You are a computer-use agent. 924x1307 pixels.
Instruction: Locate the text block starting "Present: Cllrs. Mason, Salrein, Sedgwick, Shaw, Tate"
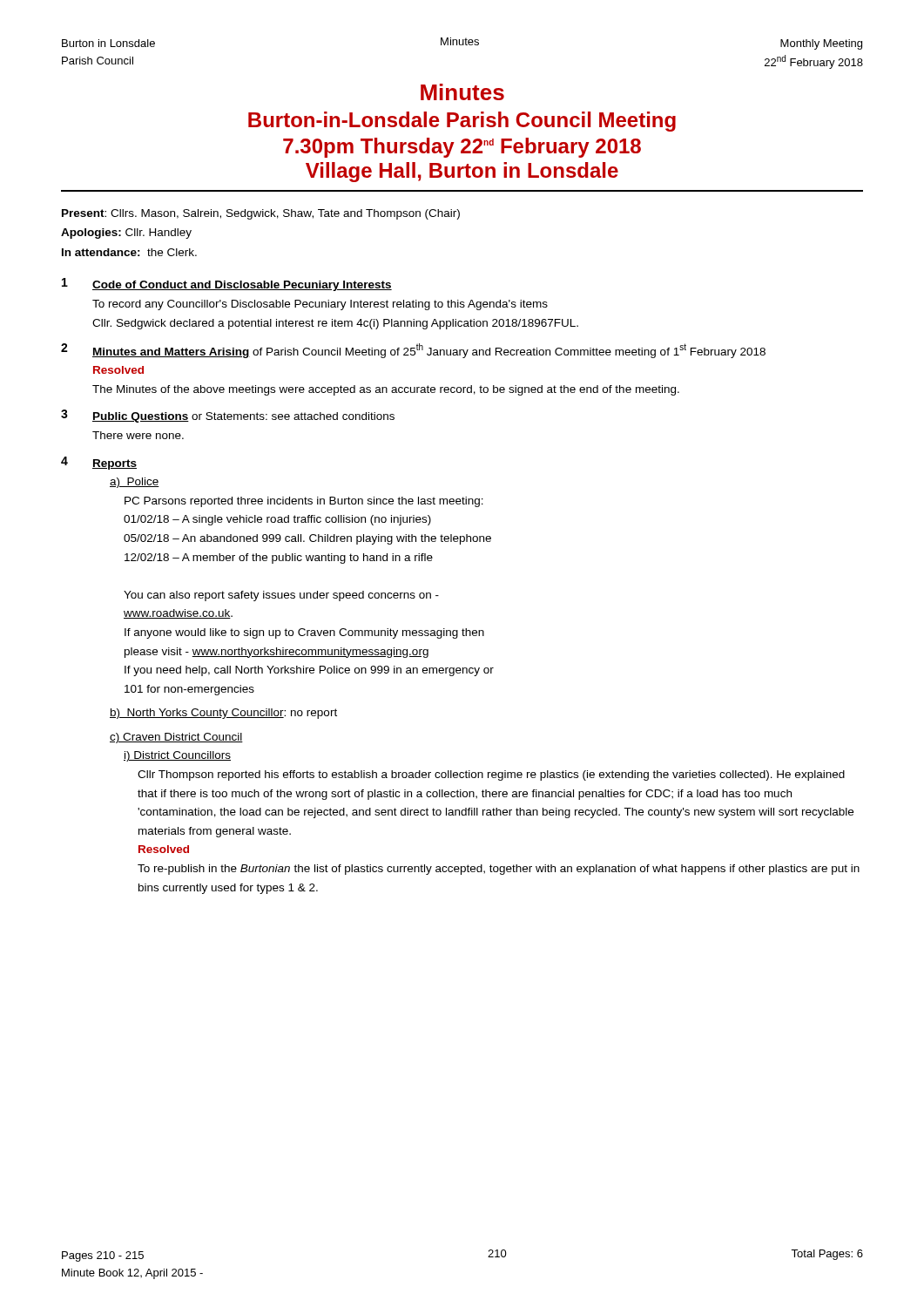pyautogui.click(x=261, y=214)
